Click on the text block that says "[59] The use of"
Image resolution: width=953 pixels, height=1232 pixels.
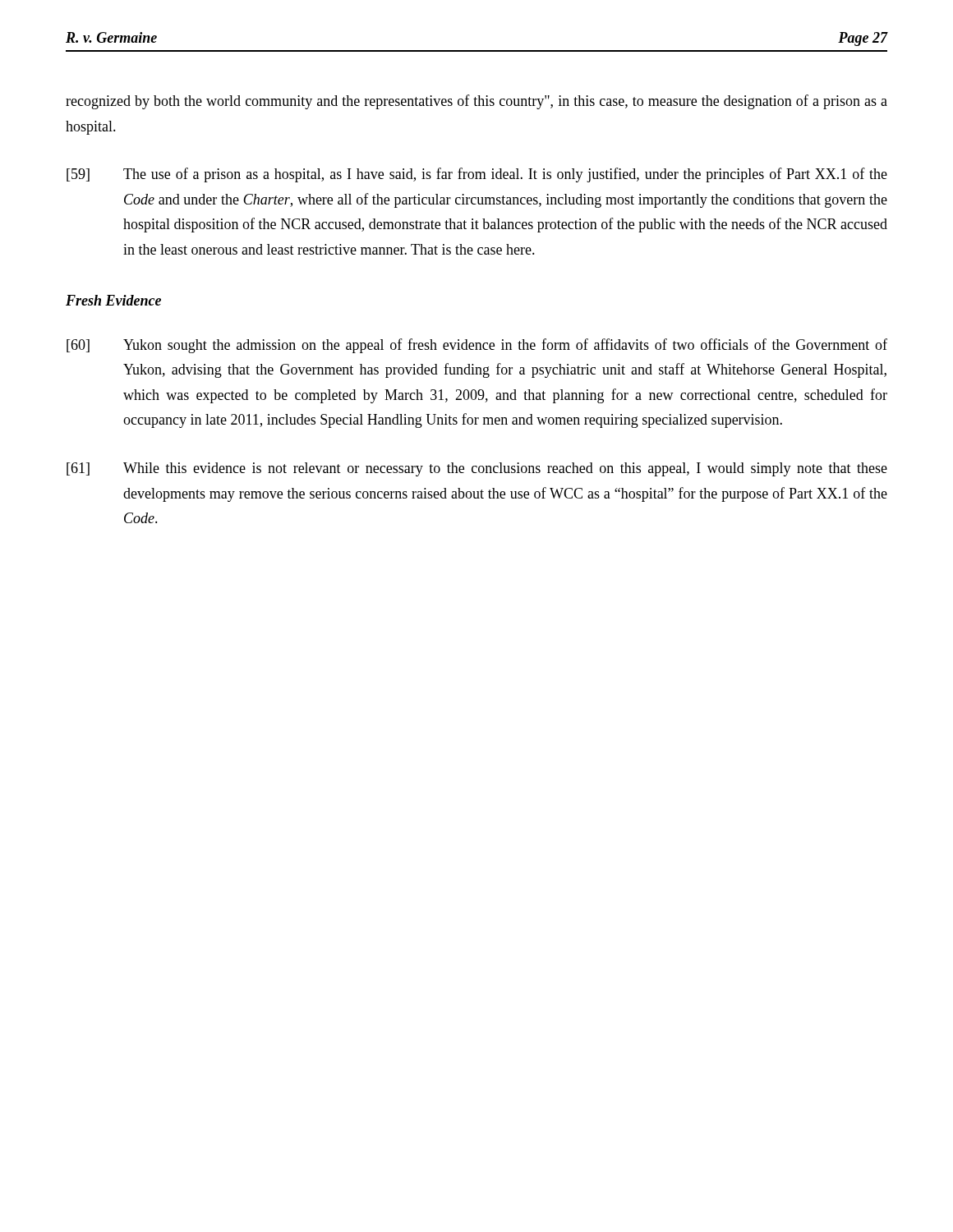pyautogui.click(x=476, y=212)
